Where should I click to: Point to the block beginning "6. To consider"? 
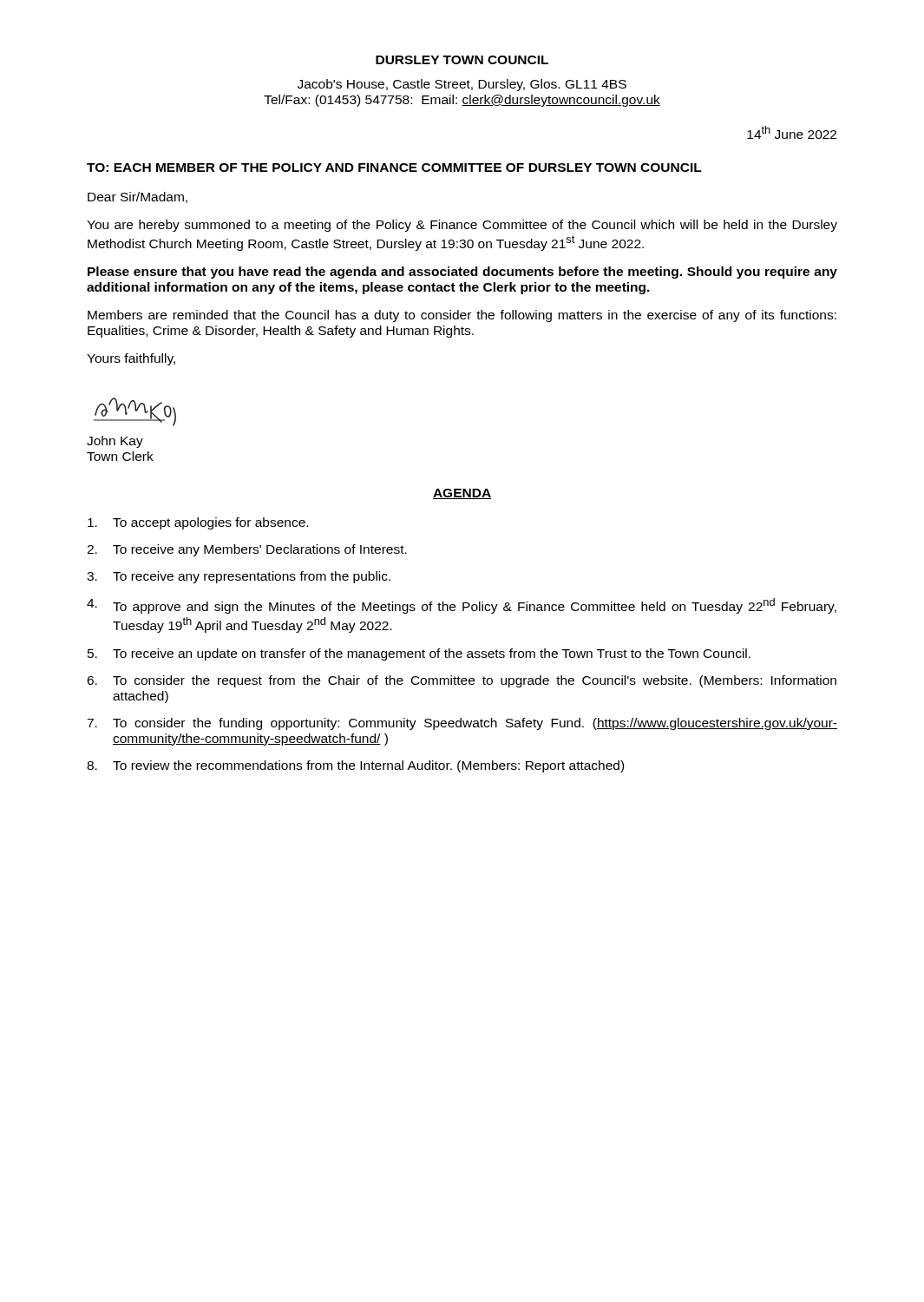(462, 688)
